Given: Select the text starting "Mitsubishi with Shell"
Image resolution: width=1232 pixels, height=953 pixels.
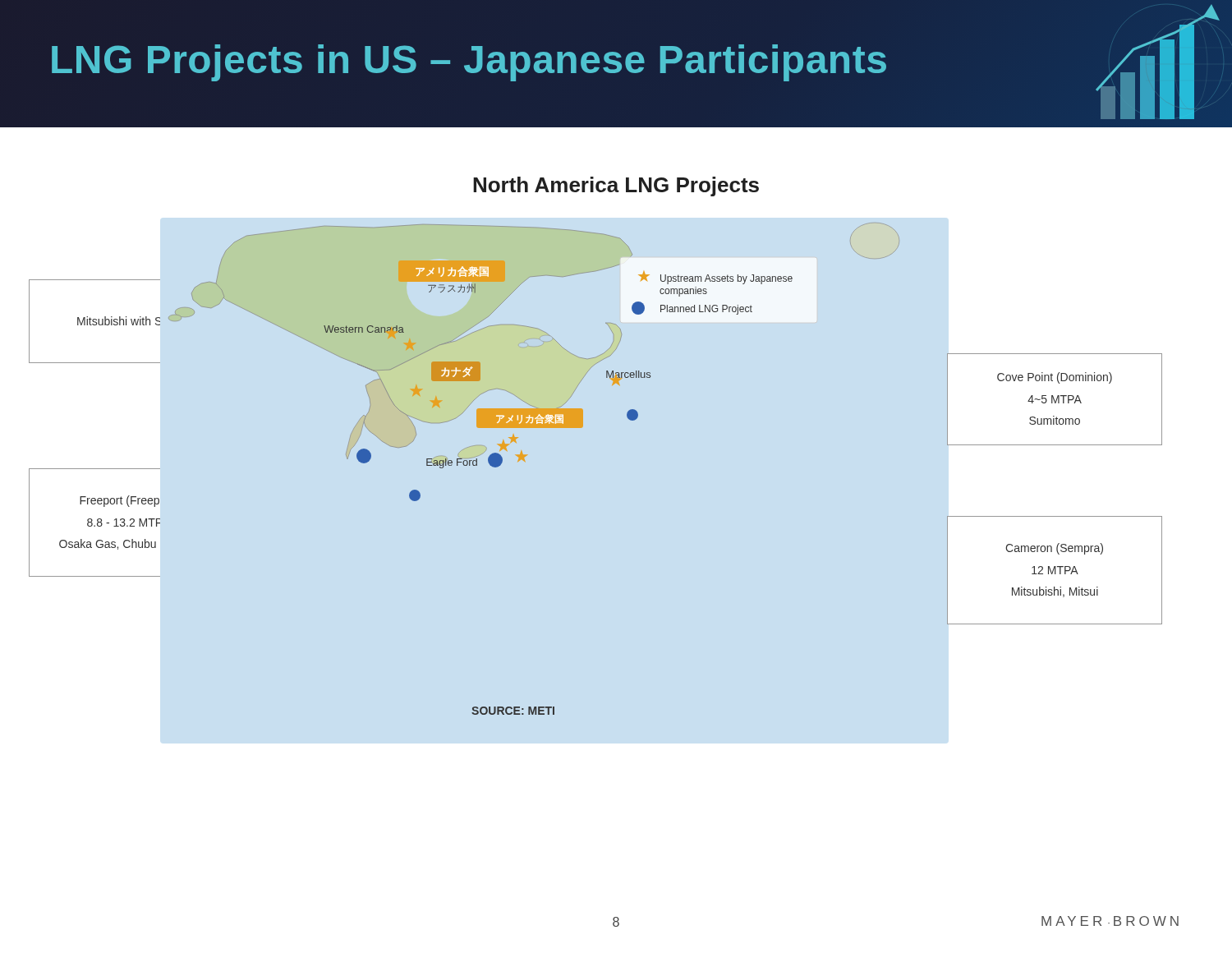Looking at the screenshot, I should click(x=128, y=321).
